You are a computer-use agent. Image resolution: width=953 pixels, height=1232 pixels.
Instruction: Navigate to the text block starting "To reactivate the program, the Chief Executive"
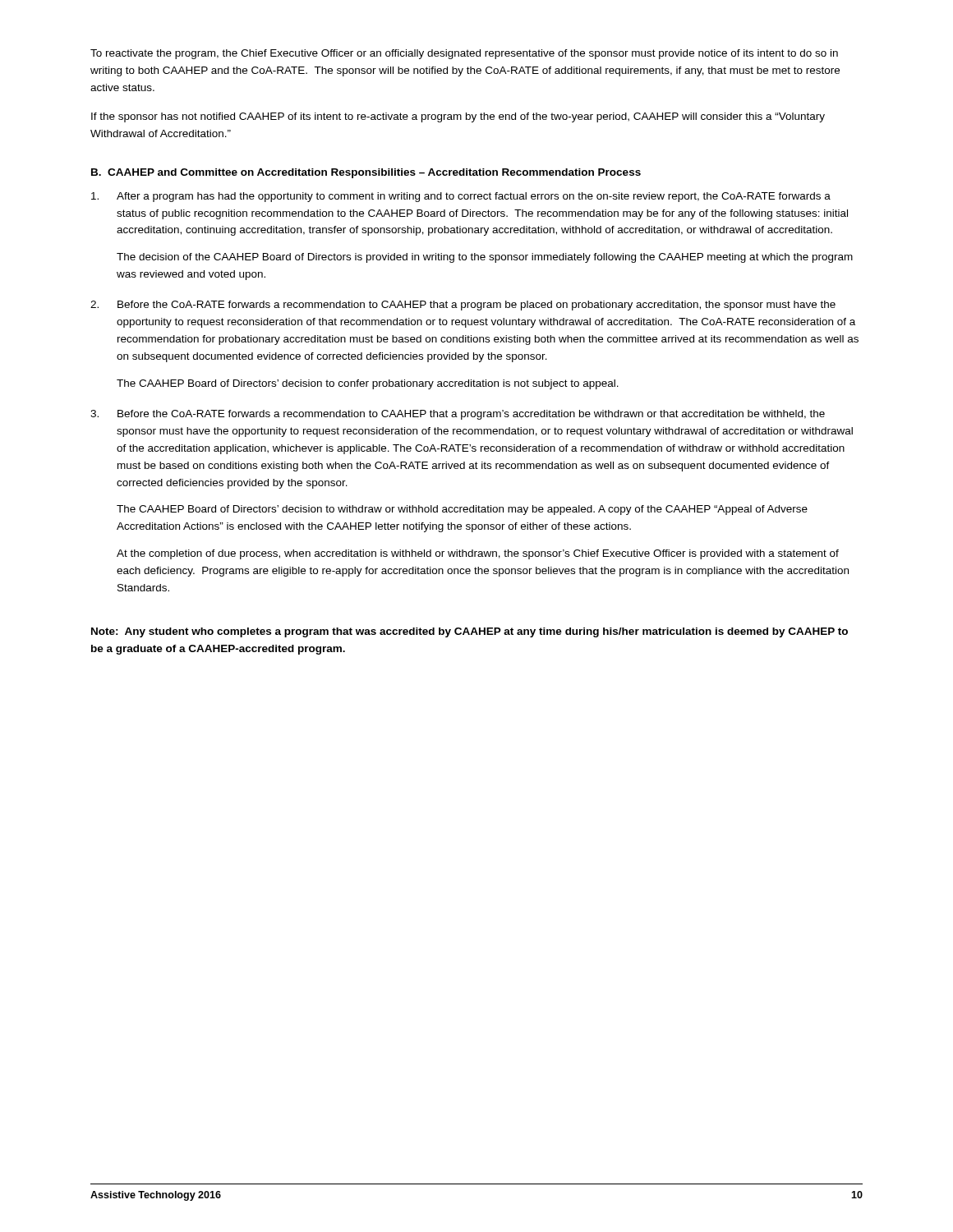pyautogui.click(x=465, y=70)
